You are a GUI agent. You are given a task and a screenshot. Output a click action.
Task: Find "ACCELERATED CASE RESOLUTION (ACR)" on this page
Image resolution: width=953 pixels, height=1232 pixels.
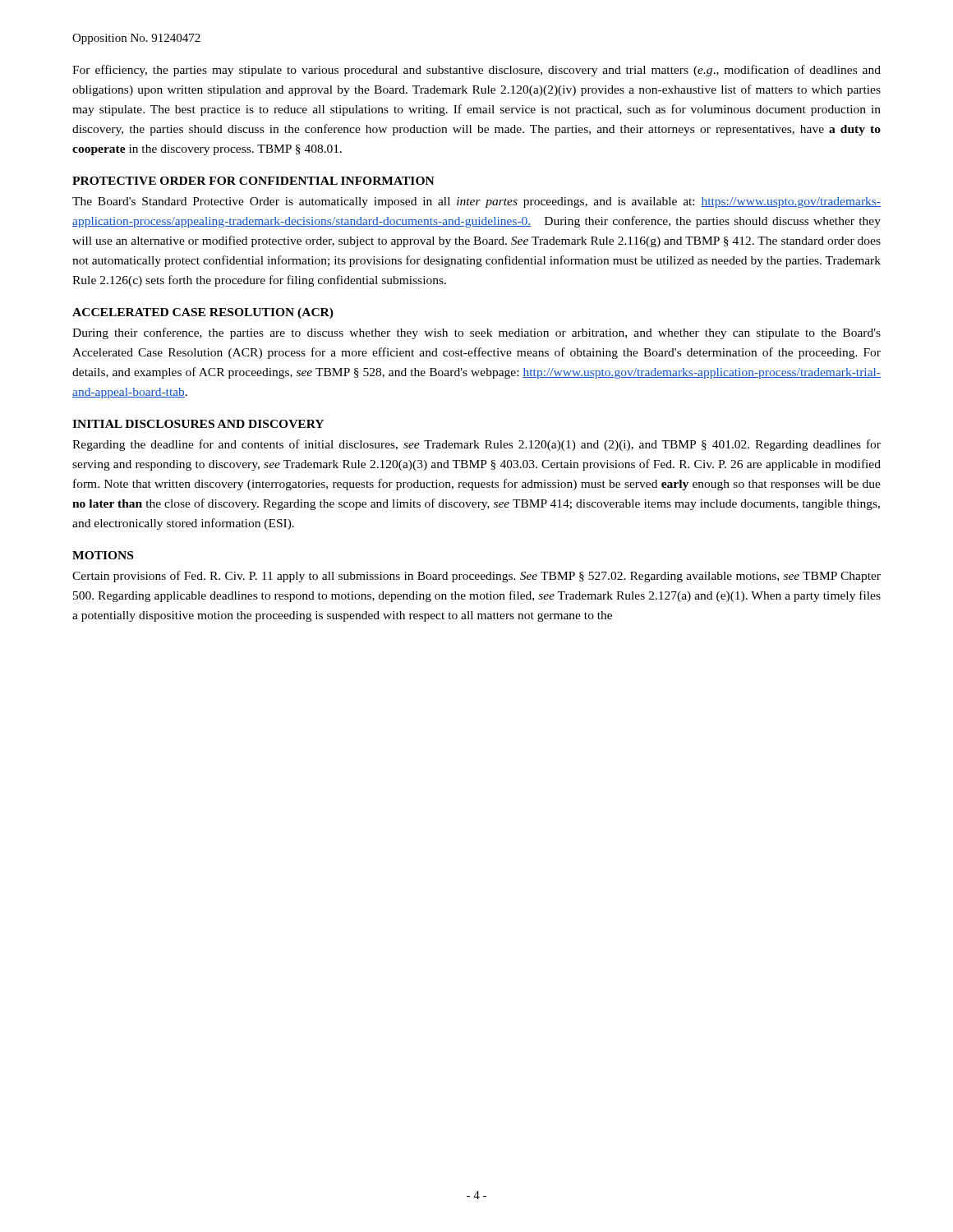coord(203,312)
